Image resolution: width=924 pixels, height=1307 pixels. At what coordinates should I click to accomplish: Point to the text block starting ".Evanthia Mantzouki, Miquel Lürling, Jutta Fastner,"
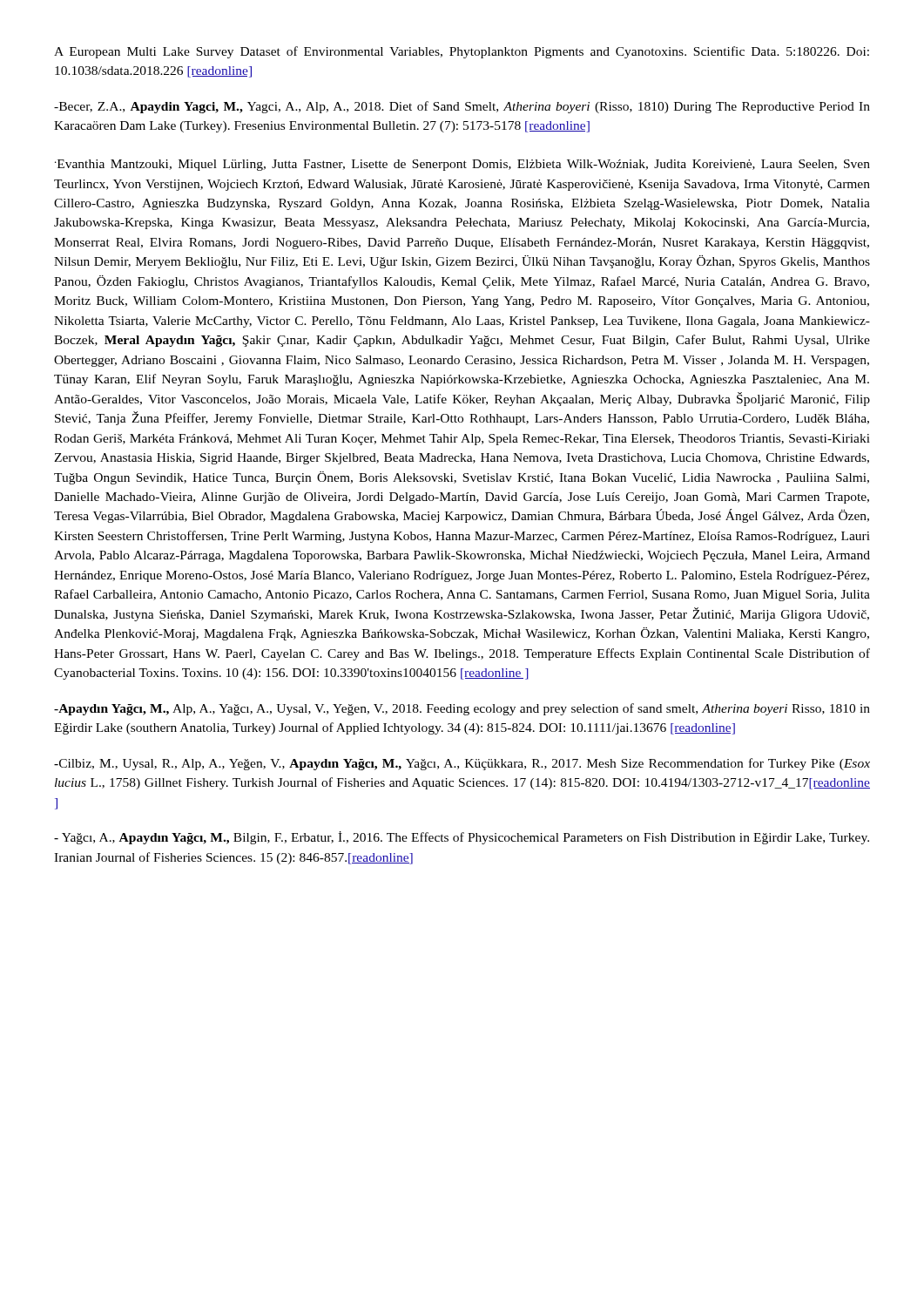point(462,416)
